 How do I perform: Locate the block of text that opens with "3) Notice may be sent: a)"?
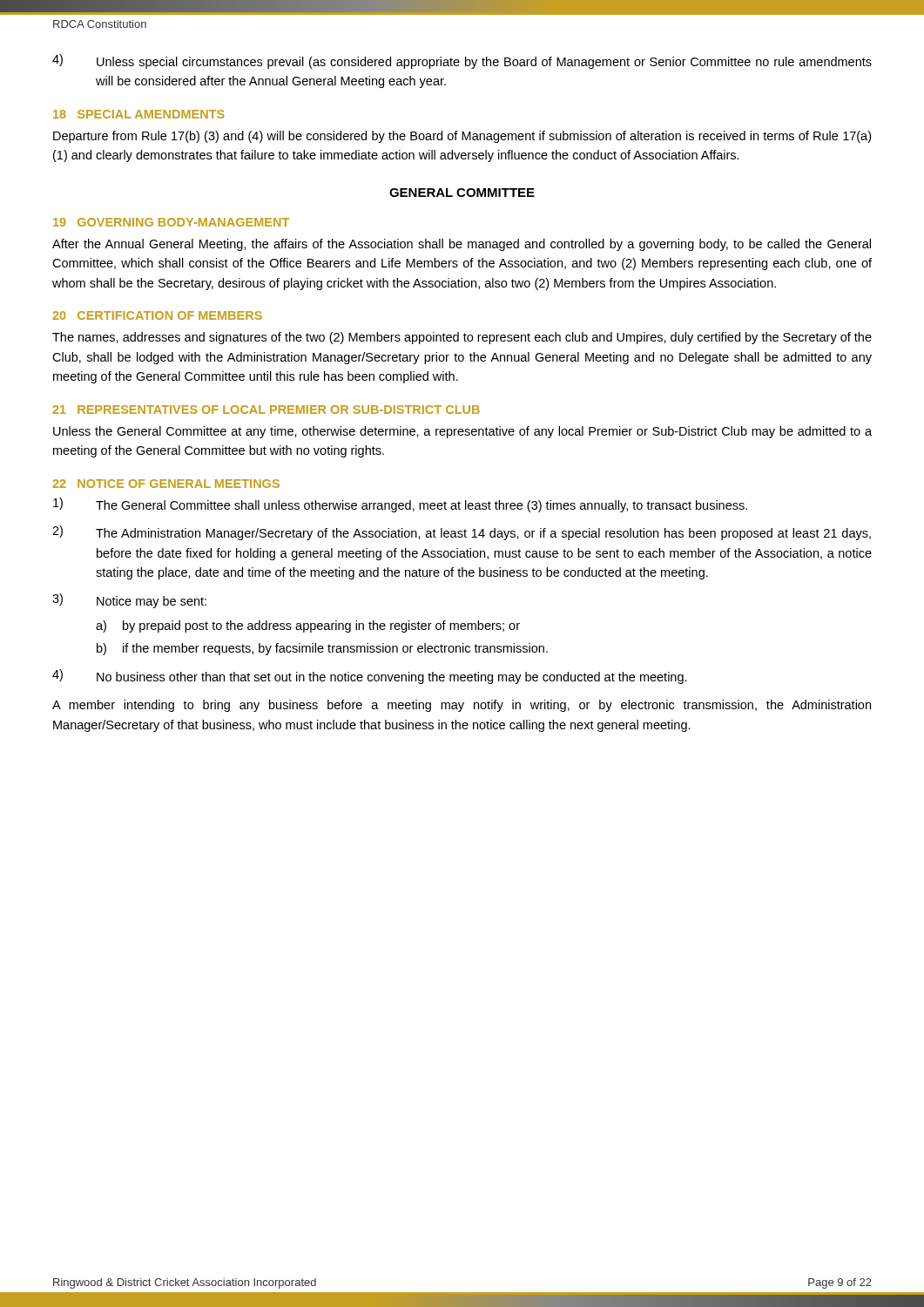pyautogui.click(x=462, y=625)
